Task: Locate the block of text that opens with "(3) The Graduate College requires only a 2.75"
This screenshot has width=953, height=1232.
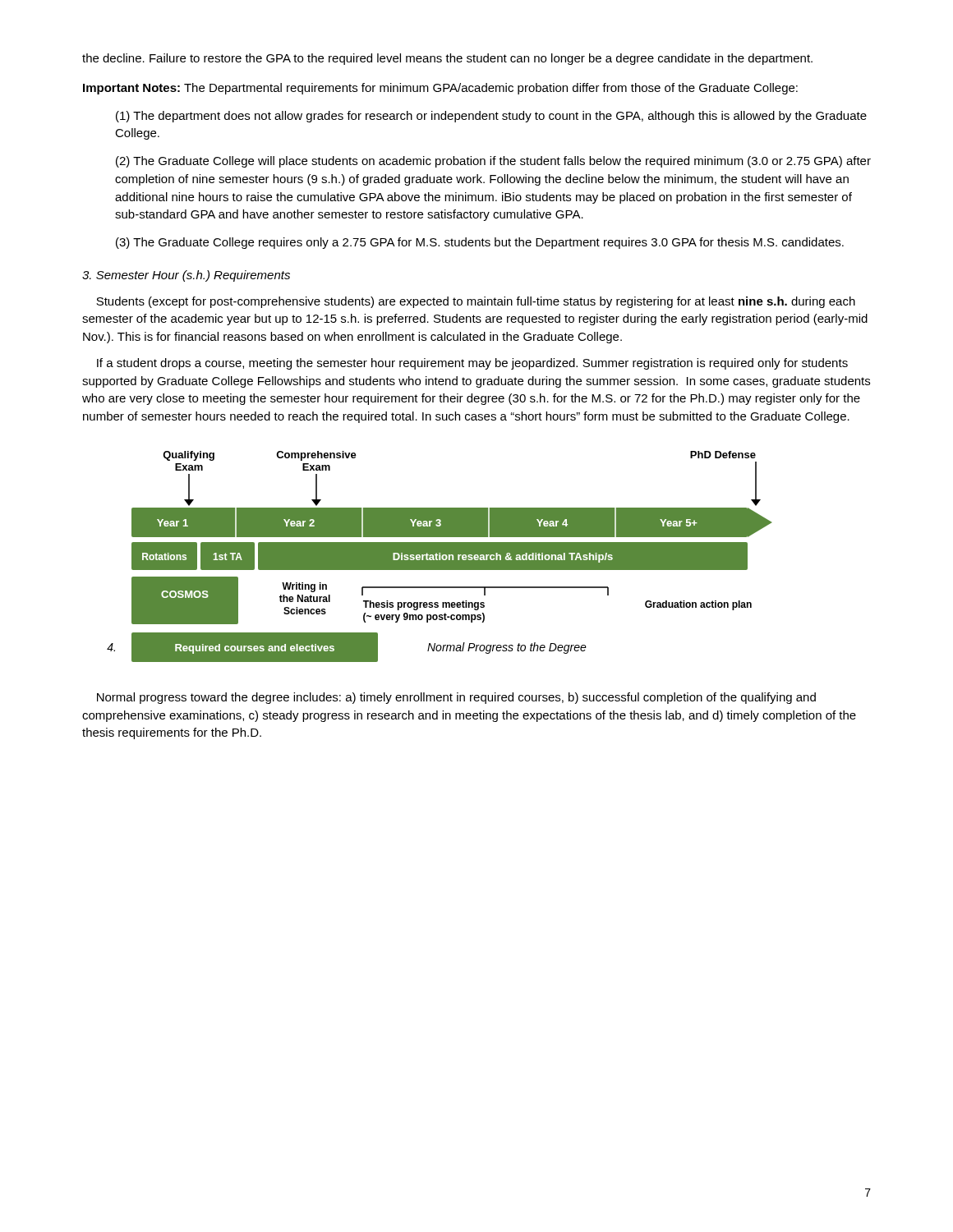Action: (480, 242)
